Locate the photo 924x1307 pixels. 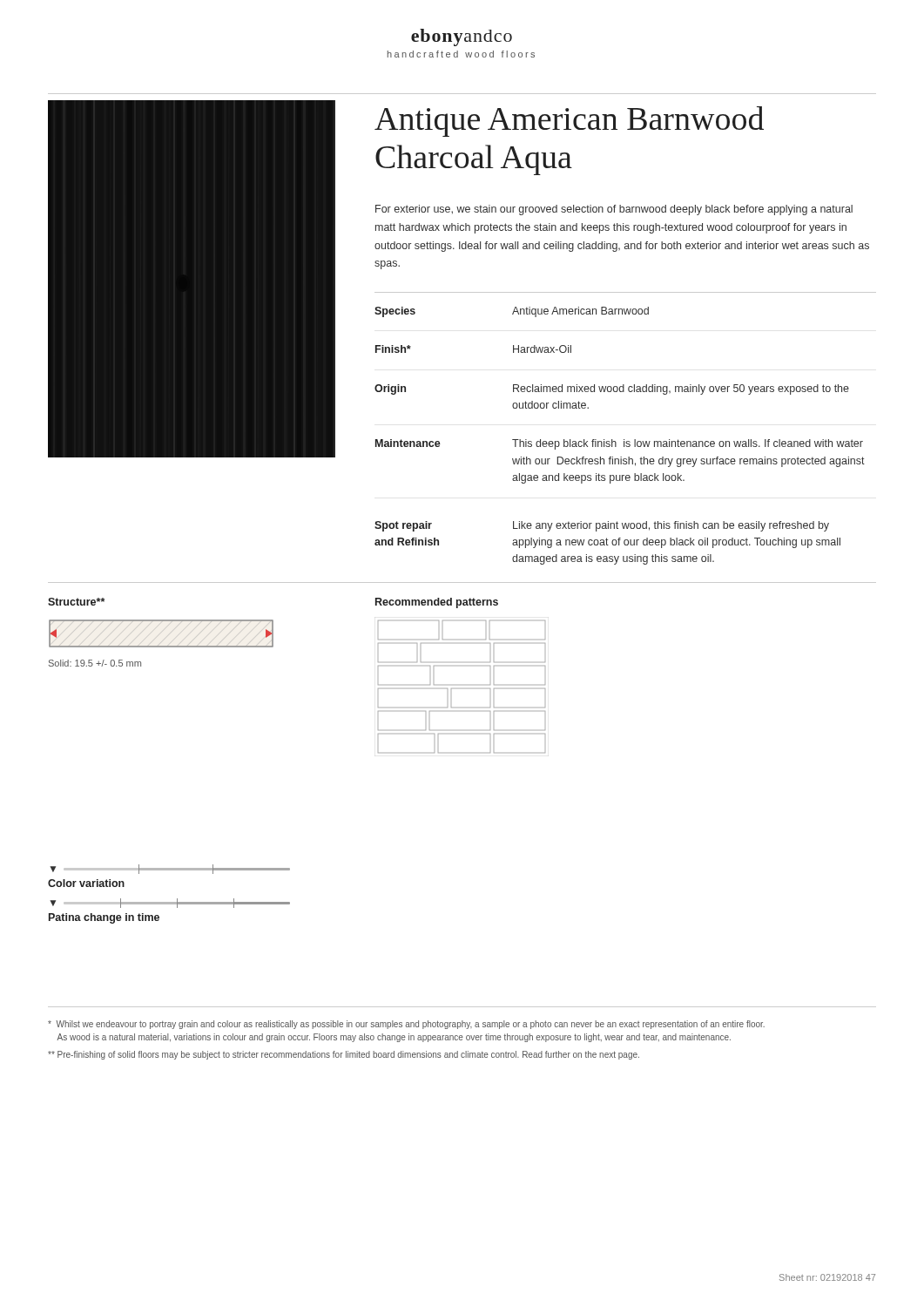192,279
